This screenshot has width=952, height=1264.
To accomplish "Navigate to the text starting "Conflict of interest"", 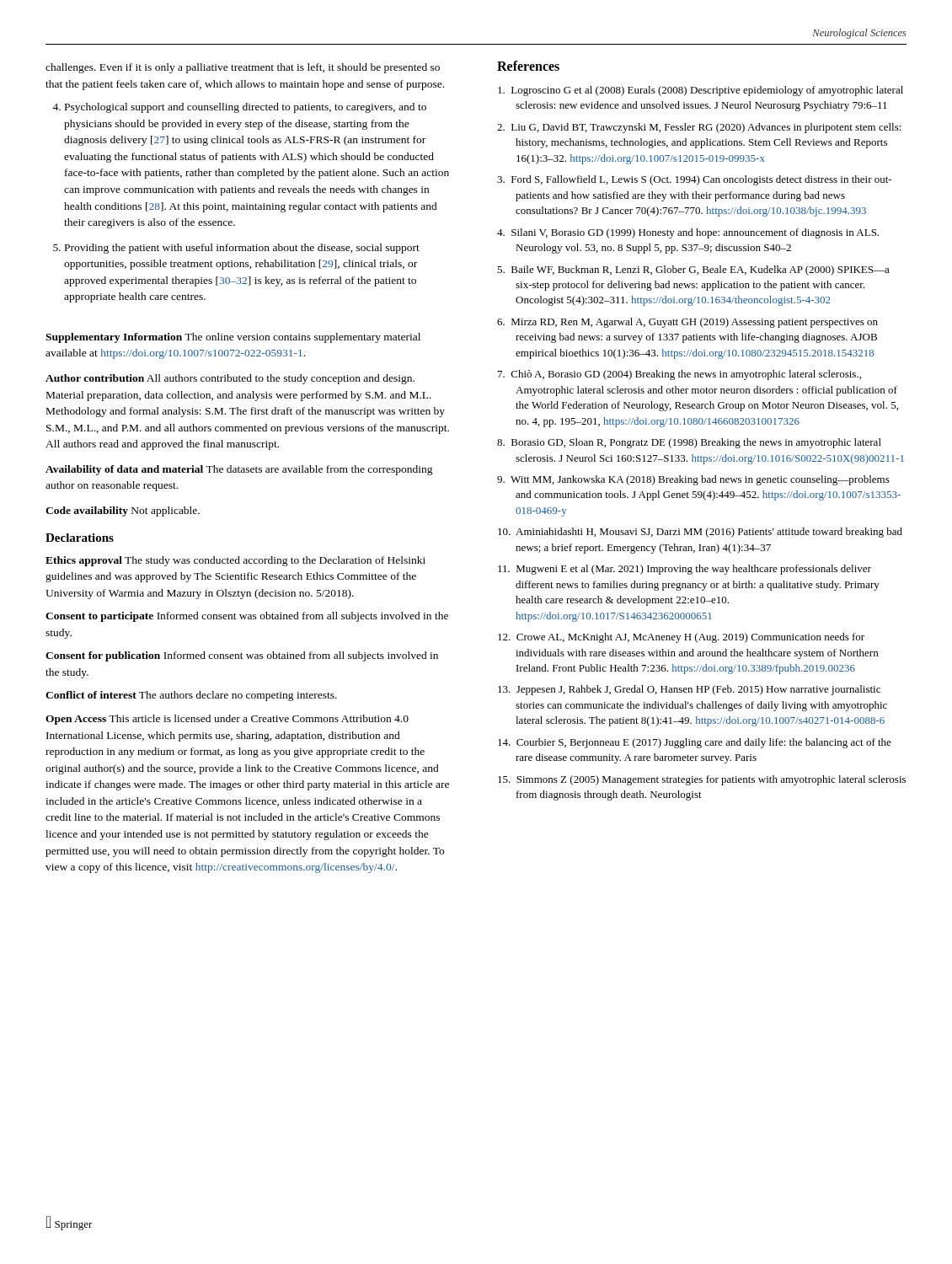I will (191, 695).
